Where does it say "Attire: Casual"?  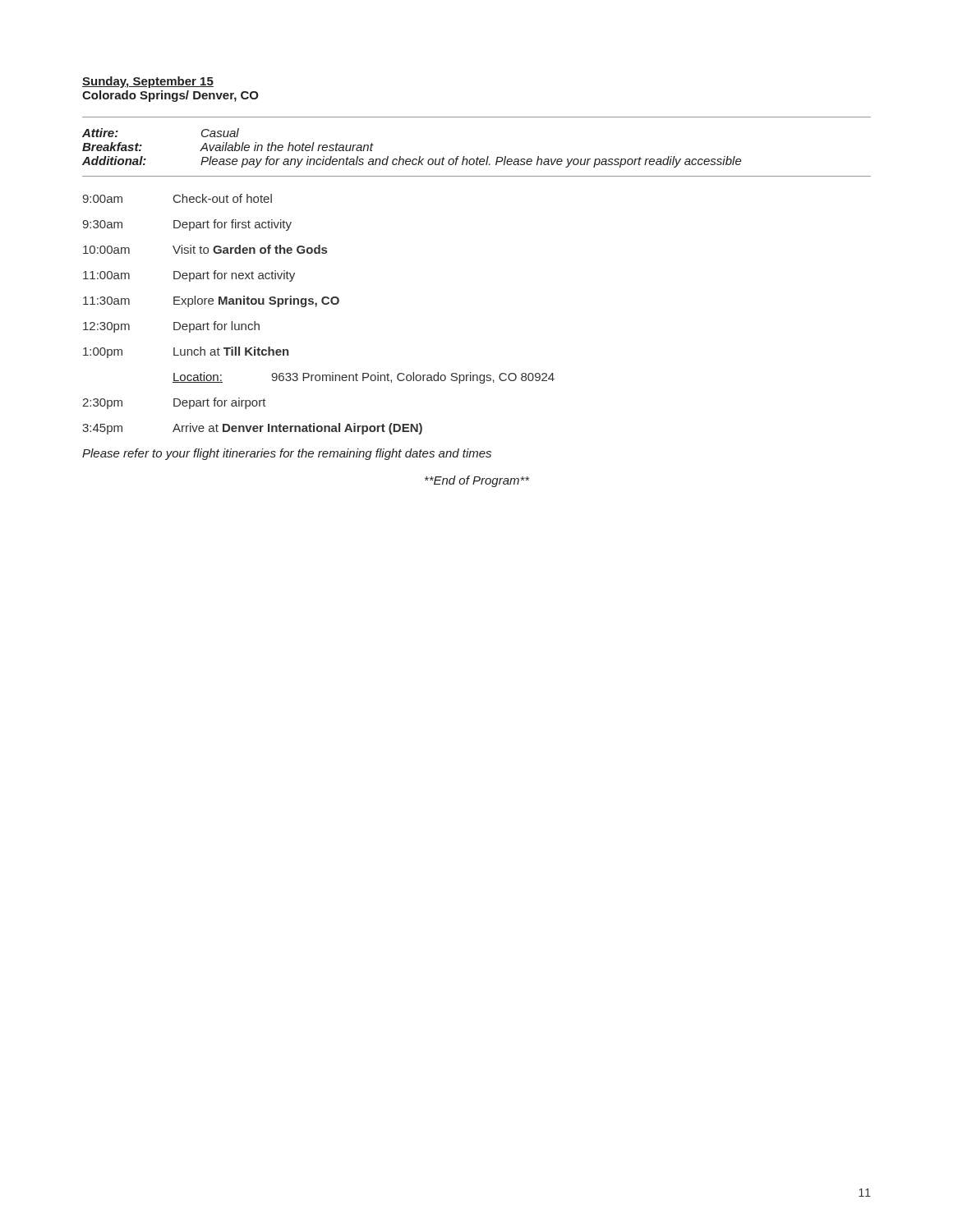[102, 132]
